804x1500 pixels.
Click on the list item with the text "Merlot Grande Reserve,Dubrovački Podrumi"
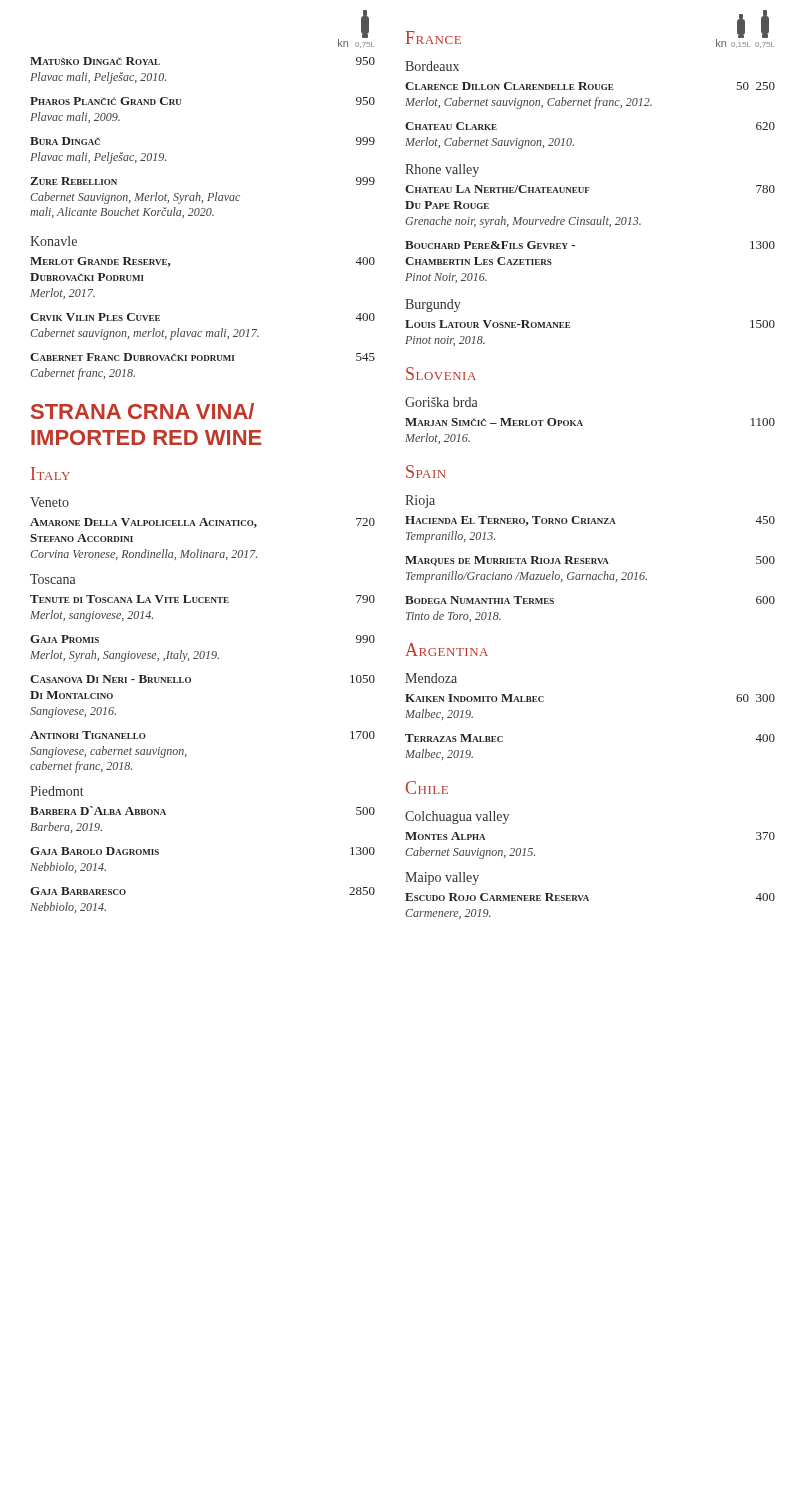point(102,262)
